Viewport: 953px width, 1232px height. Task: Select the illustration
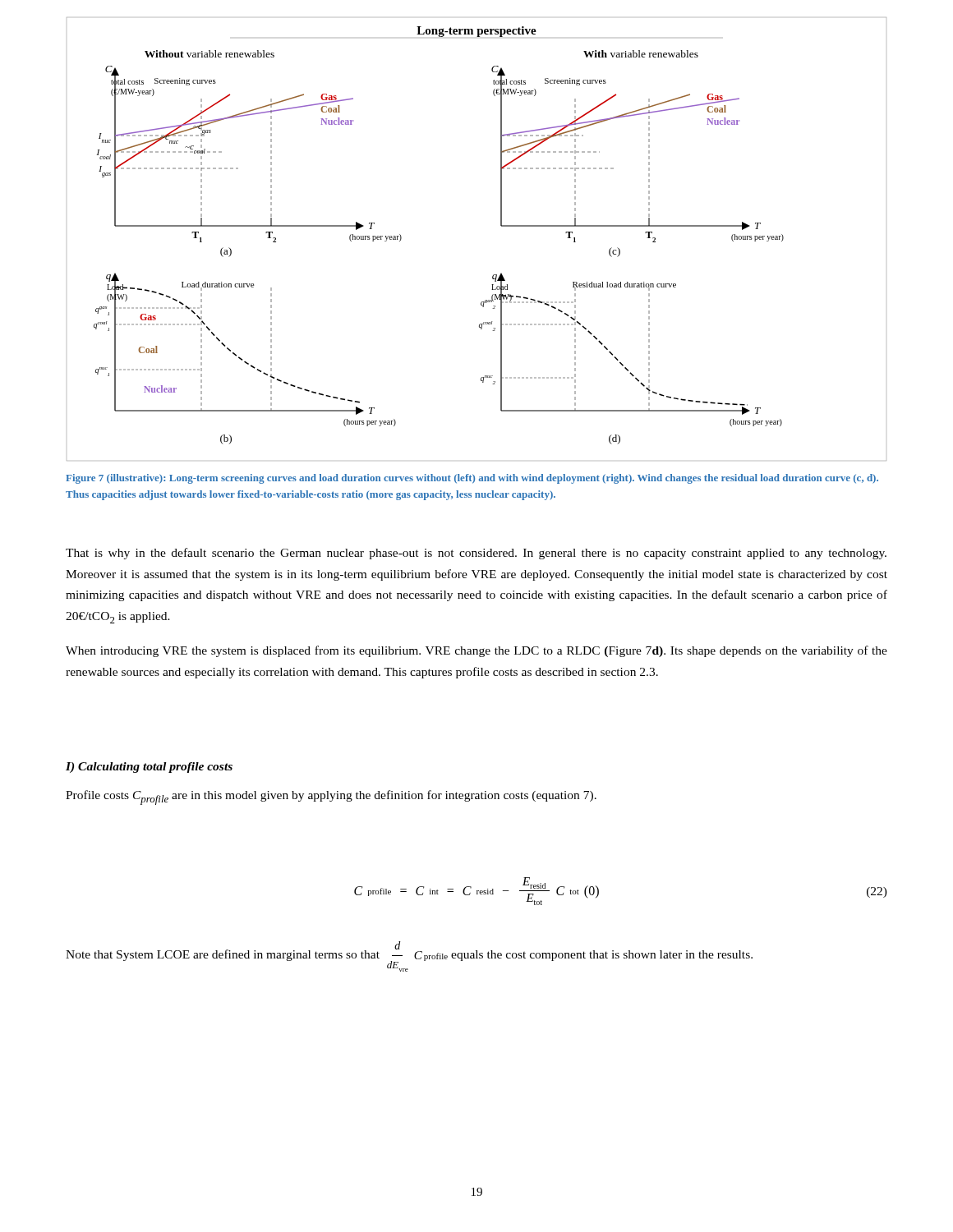[476, 244]
